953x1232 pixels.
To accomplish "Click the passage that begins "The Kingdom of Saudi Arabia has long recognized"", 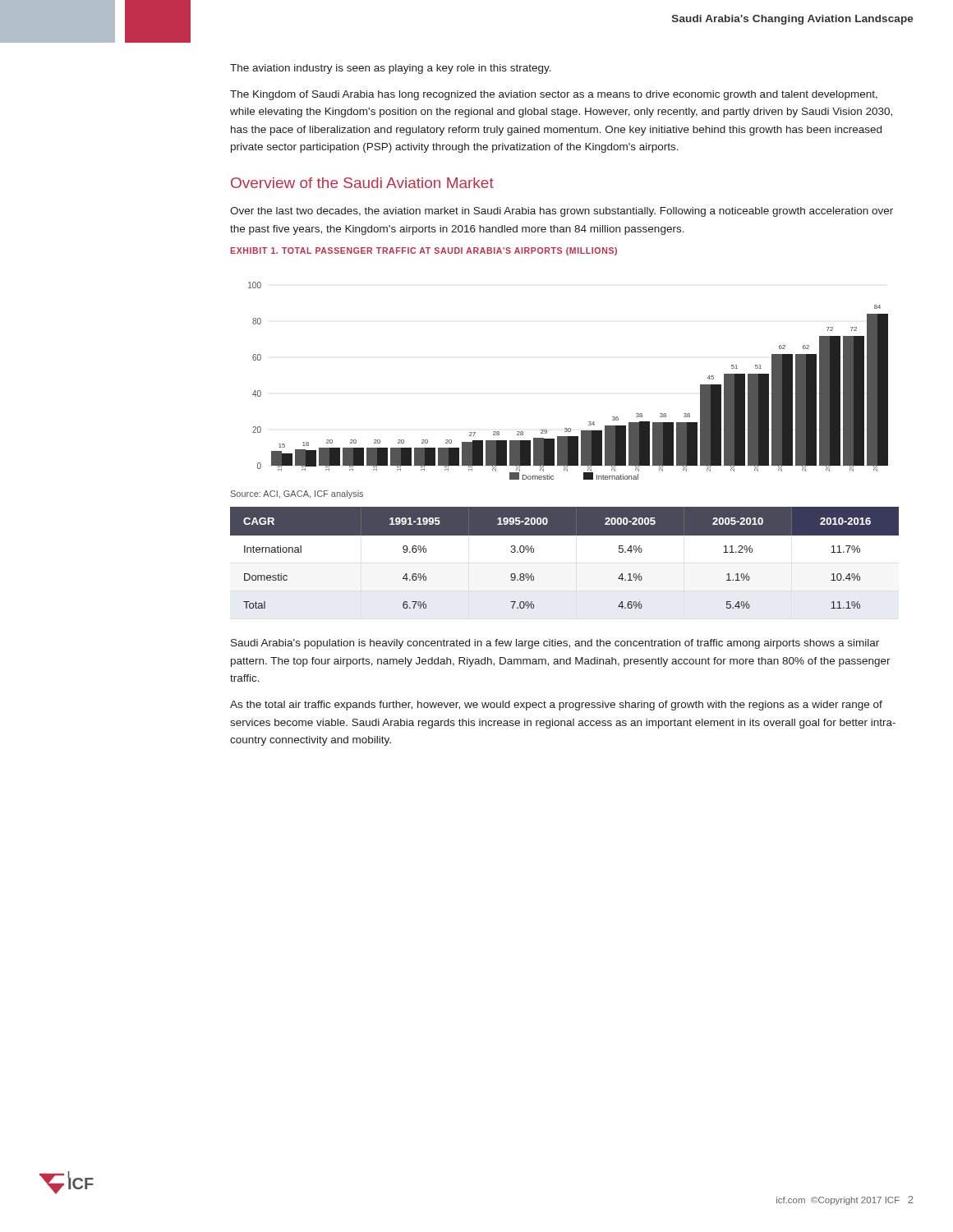I will click(x=562, y=120).
